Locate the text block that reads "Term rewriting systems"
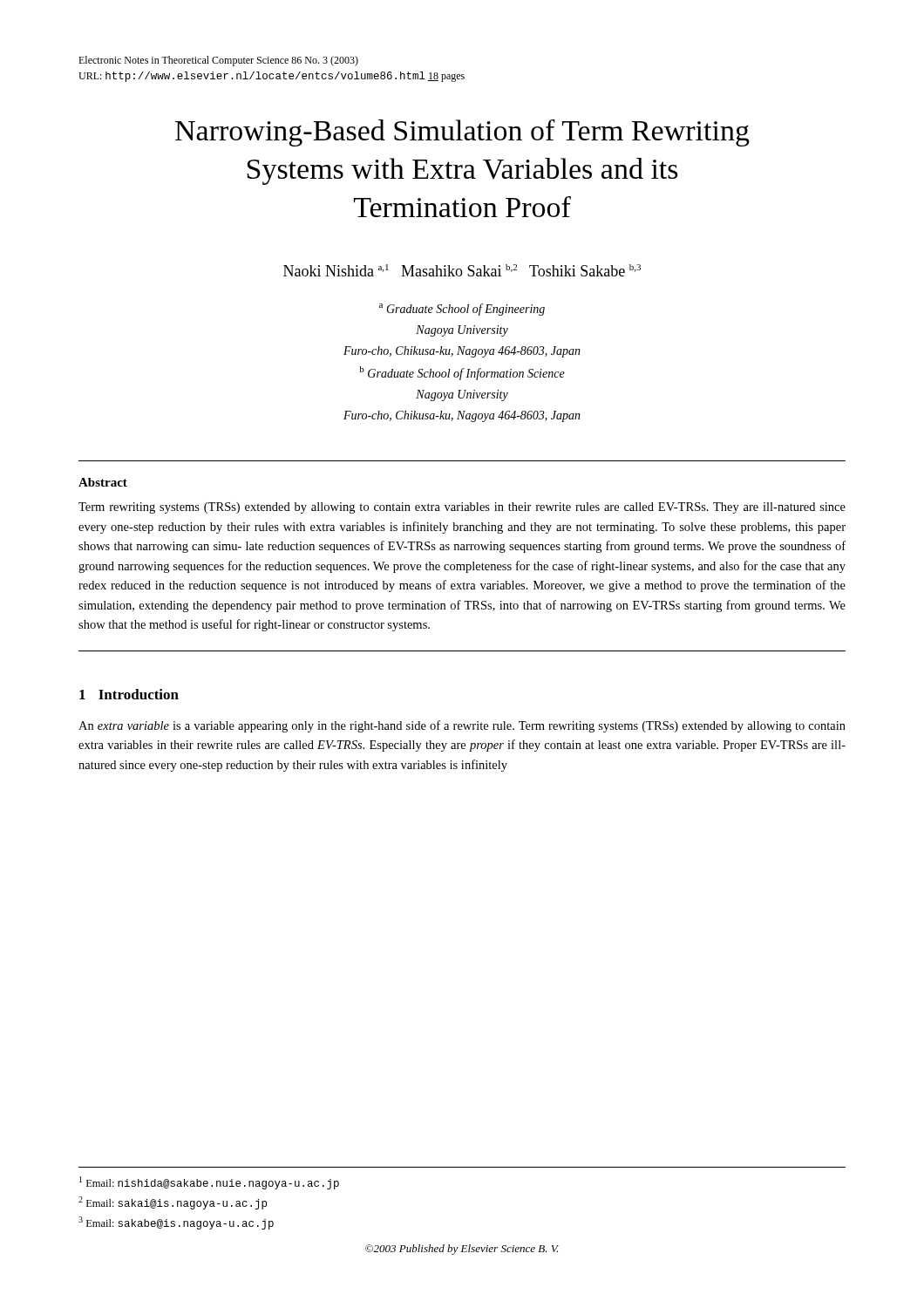The width and height of the screenshot is (924, 1308). 462,566
